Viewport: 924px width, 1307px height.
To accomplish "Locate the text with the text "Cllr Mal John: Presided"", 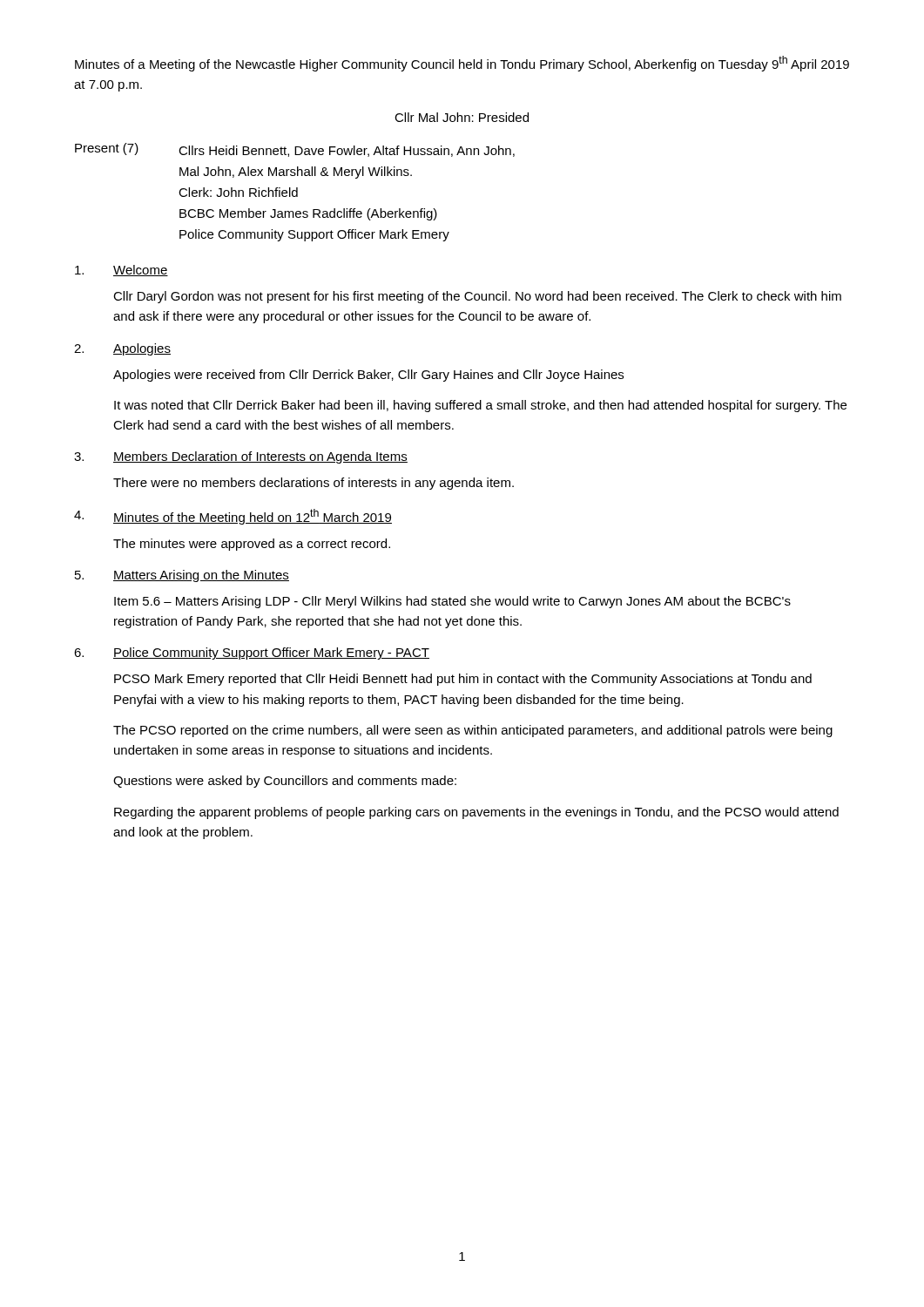I will [462, 117].
